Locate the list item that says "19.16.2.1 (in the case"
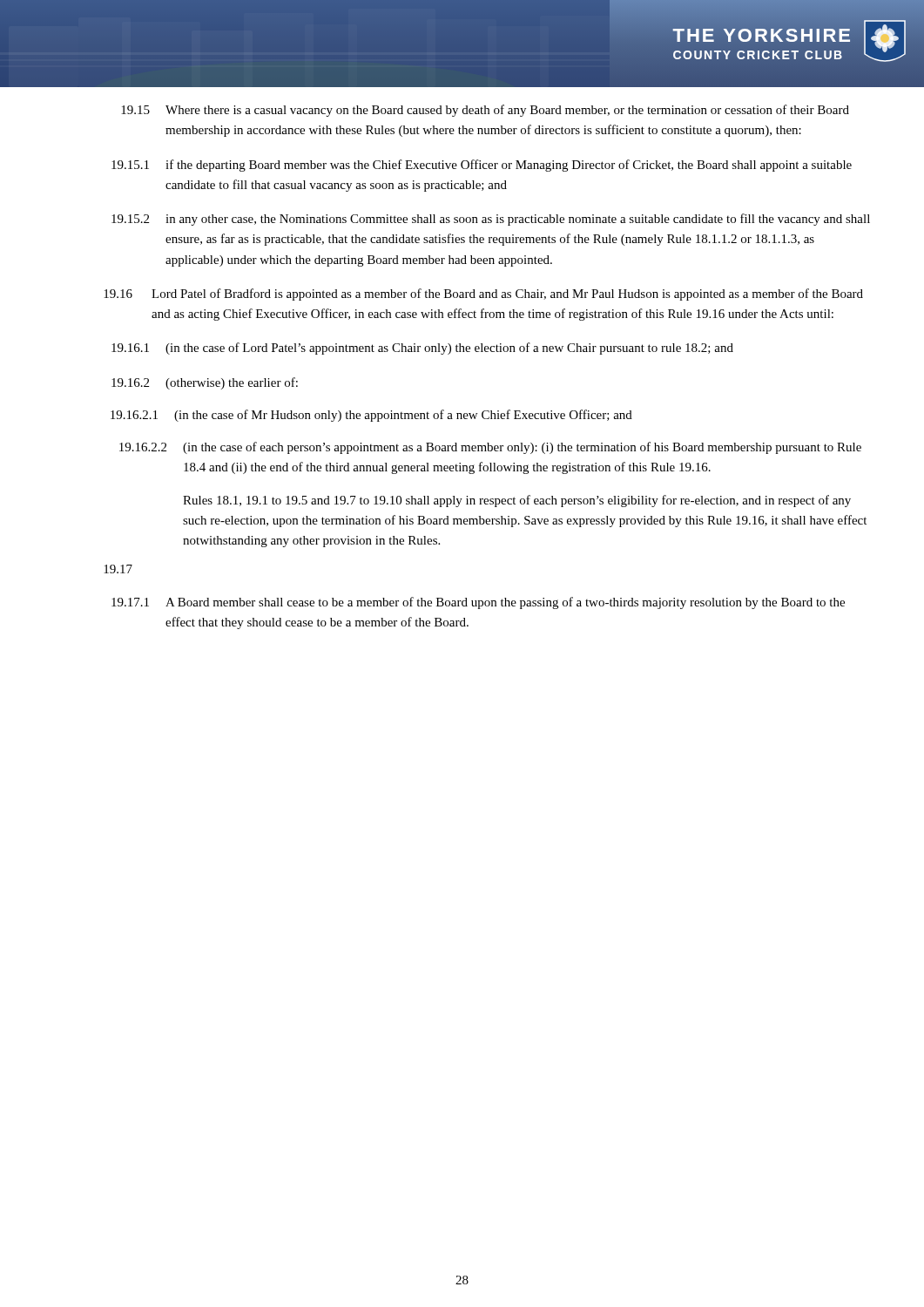 click(467, 415)
